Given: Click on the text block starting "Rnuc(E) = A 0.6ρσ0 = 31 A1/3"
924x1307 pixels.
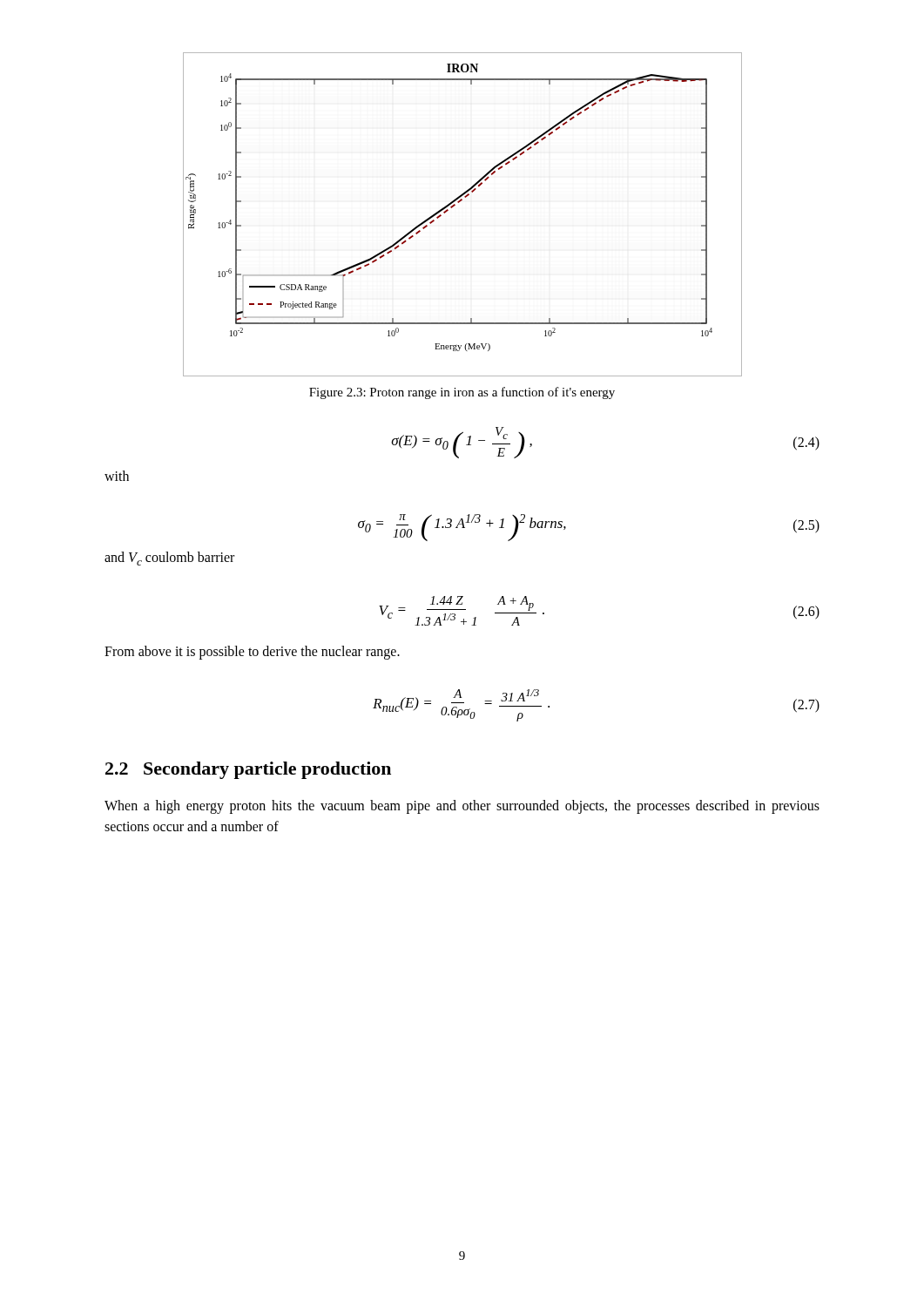Looking at the screenshot, I should coord(462,705).
